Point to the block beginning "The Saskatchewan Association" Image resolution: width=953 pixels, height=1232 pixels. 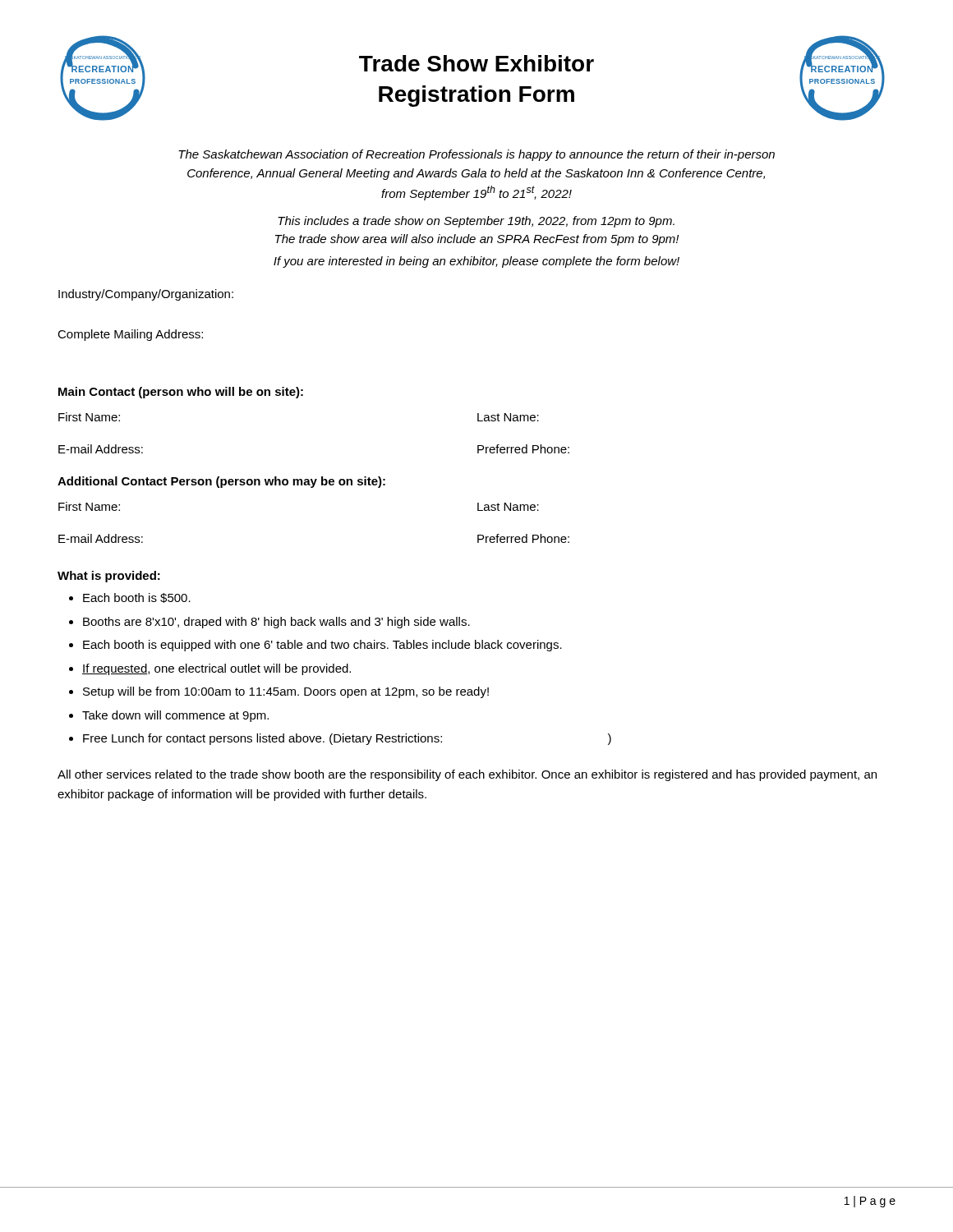click(476, 174)
